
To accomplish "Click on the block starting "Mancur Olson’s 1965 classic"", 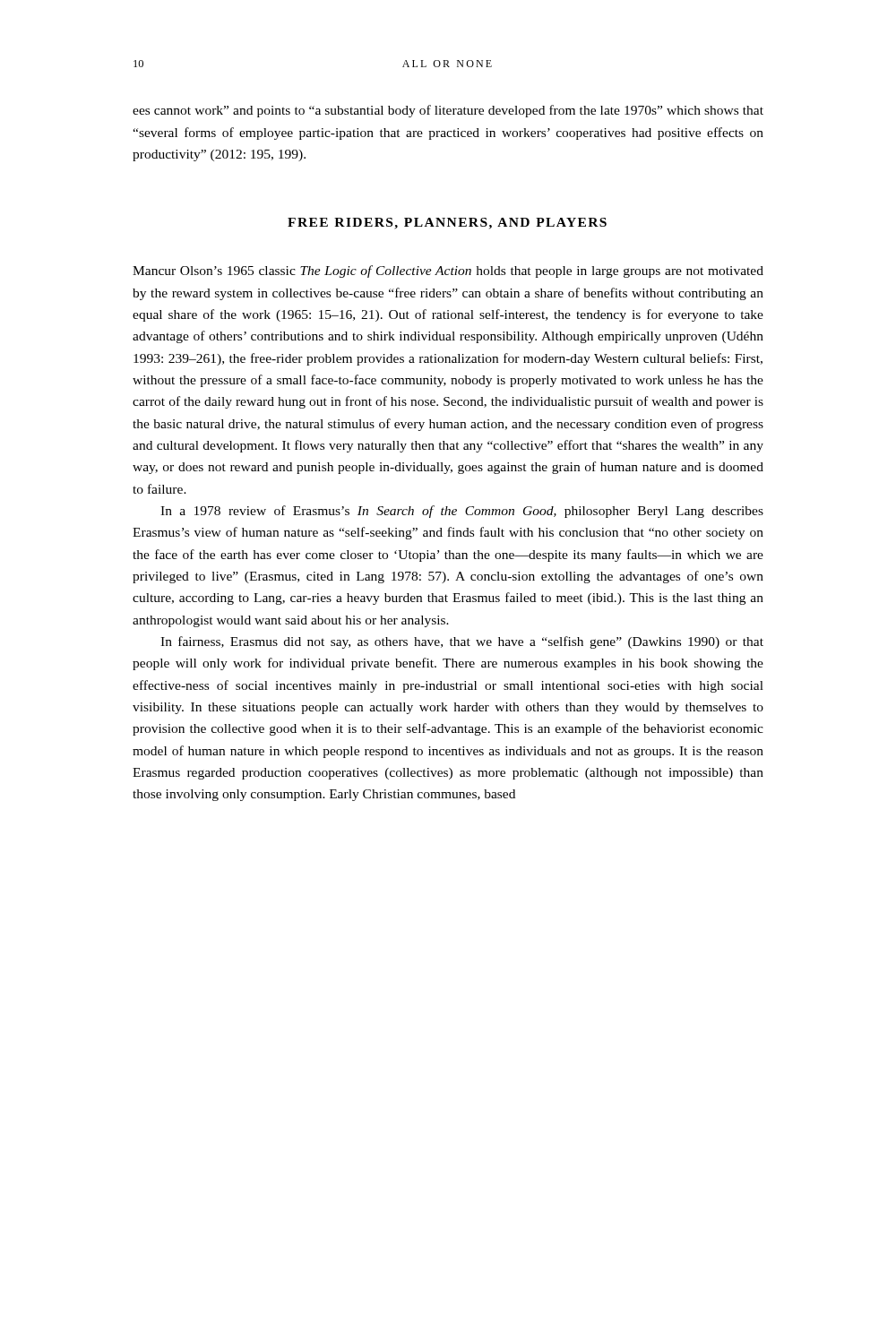I will (x=448, y=533).
